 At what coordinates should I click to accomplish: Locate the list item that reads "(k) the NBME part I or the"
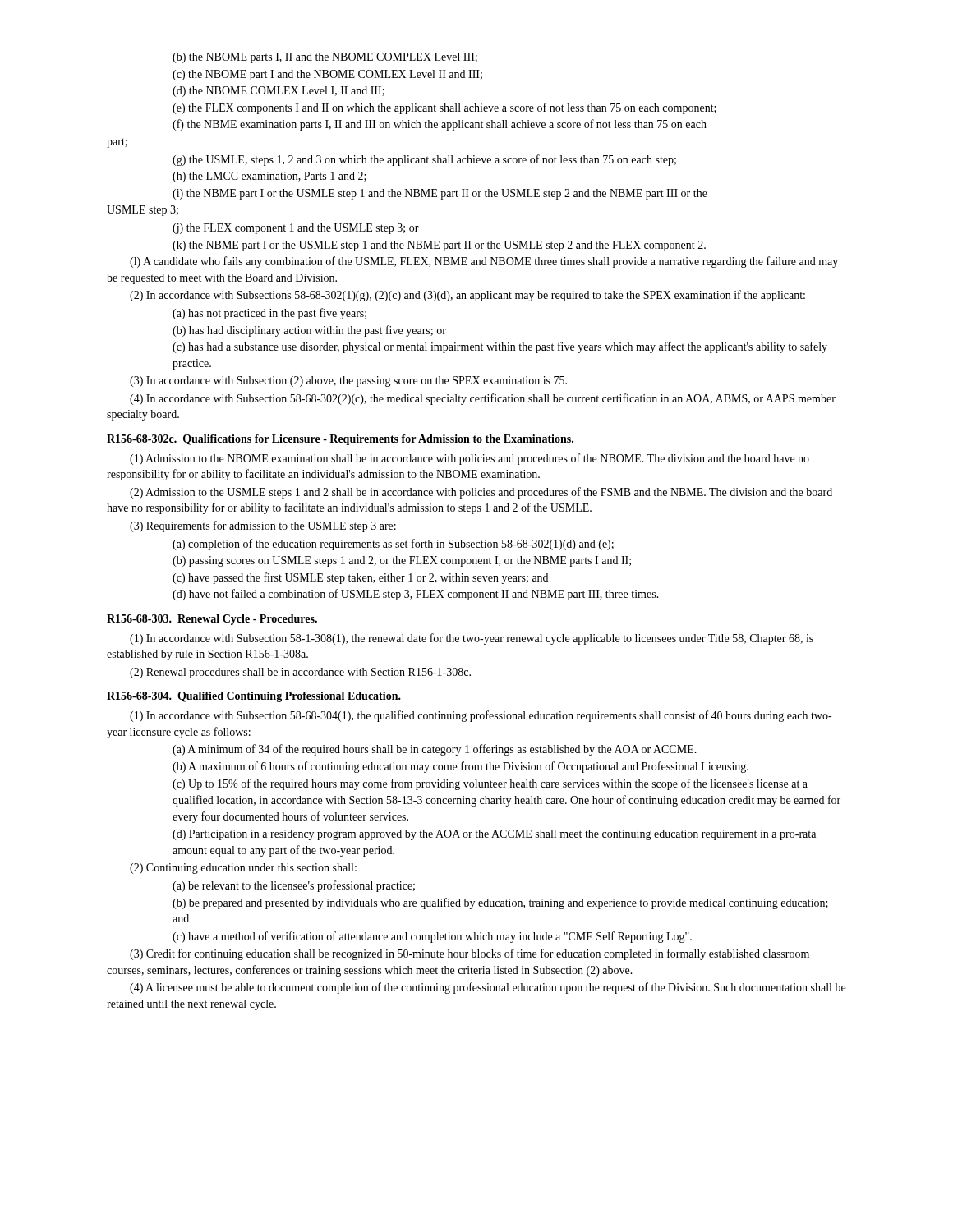coord(439,245)
